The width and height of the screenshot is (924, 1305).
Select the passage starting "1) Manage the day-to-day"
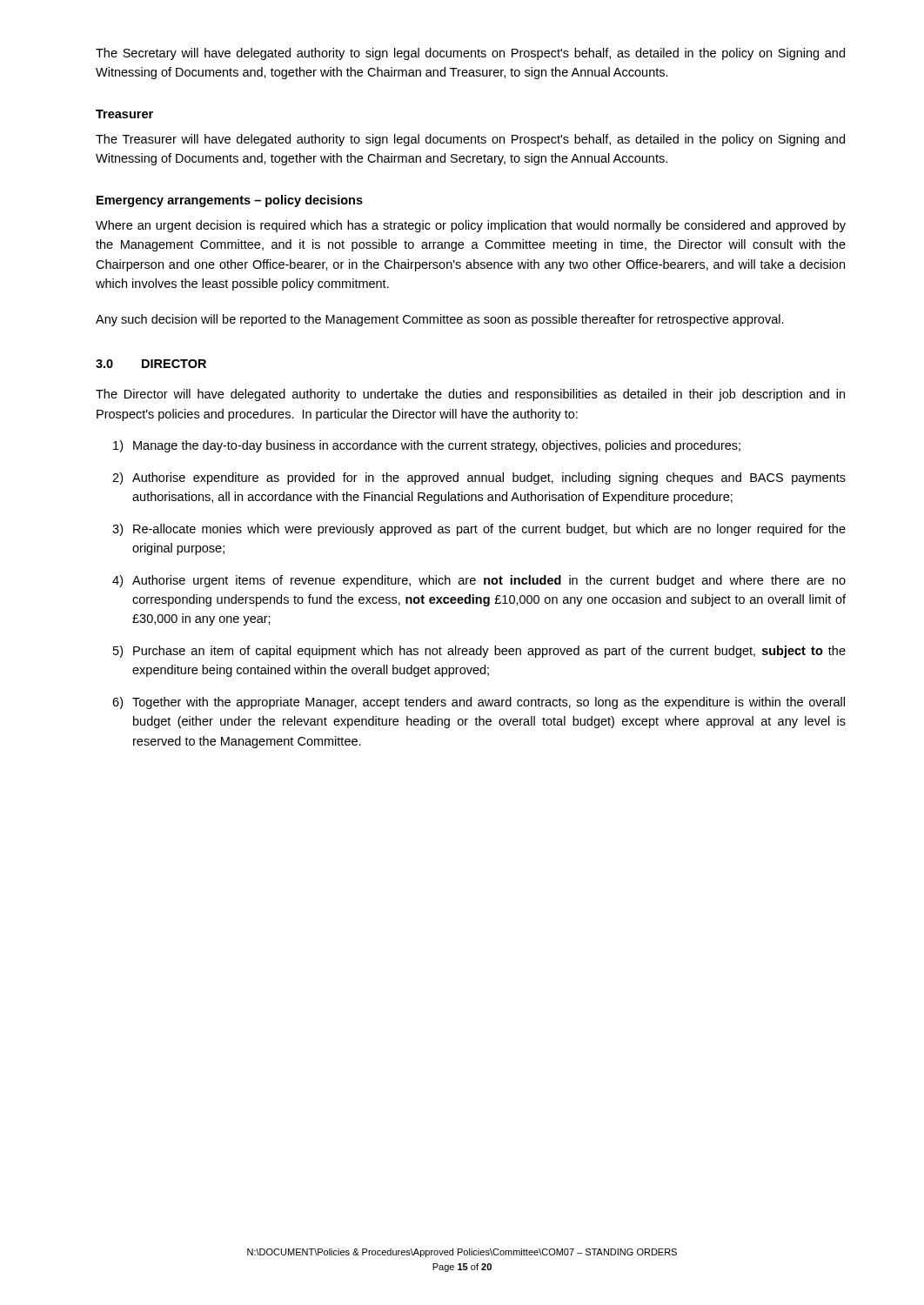pos(471,446)
